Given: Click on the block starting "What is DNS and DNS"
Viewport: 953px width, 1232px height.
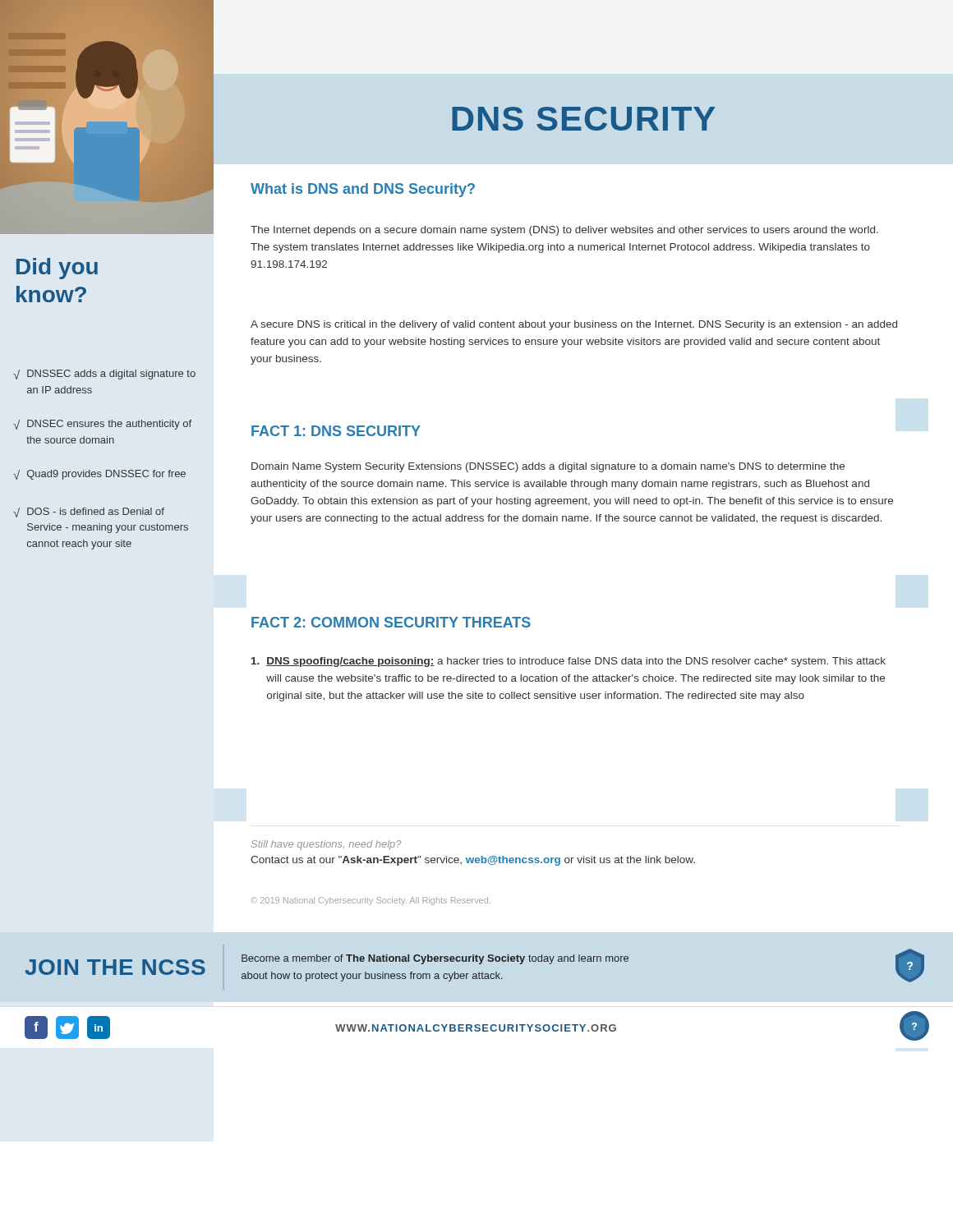Looking at the screenshot, I should (363, 189).
